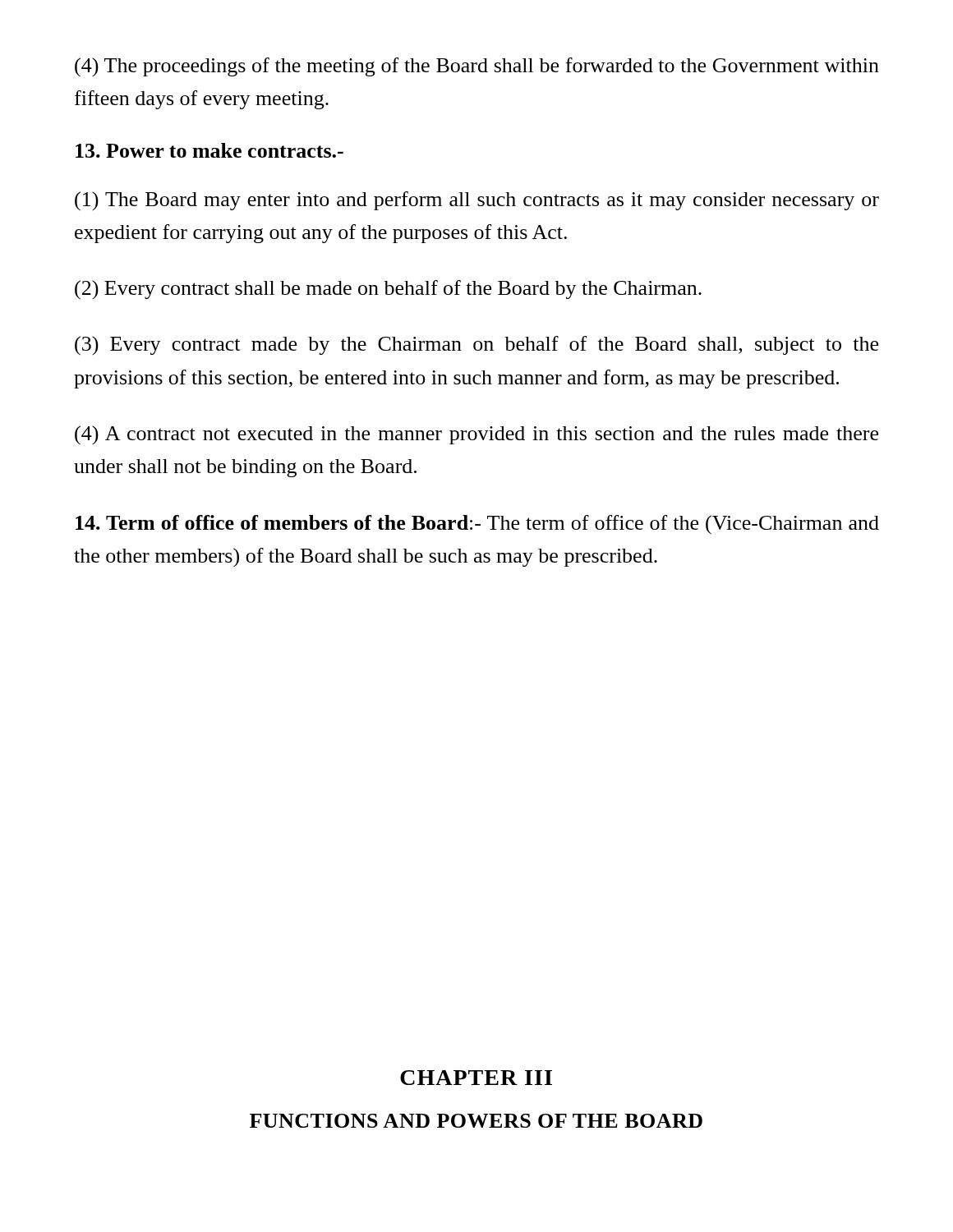Locate the text "CHAPTER III"
Viewport: 953px width, 1232px height.
[476, 1077]
